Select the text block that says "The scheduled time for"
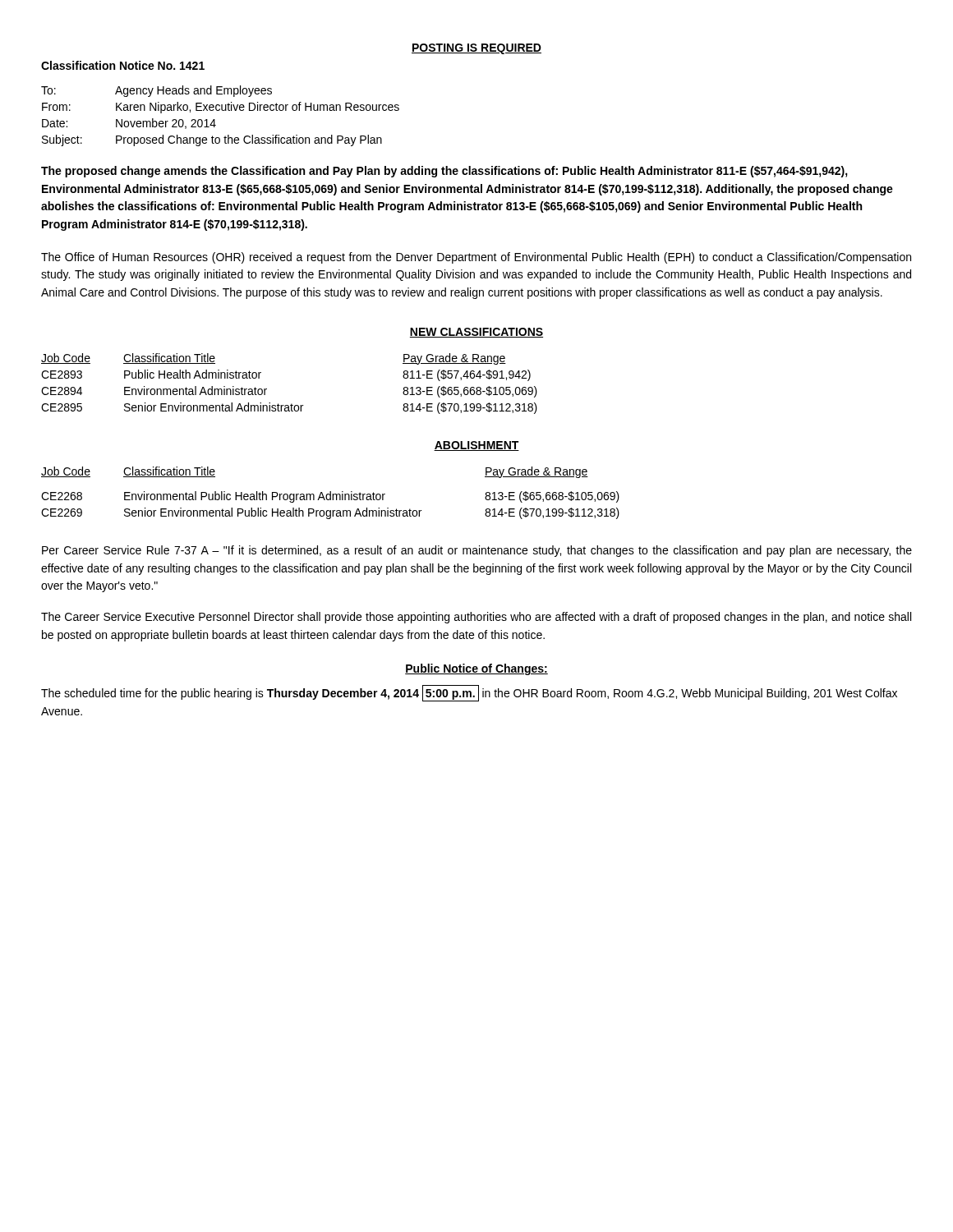953x1232 pixels. 469,702
